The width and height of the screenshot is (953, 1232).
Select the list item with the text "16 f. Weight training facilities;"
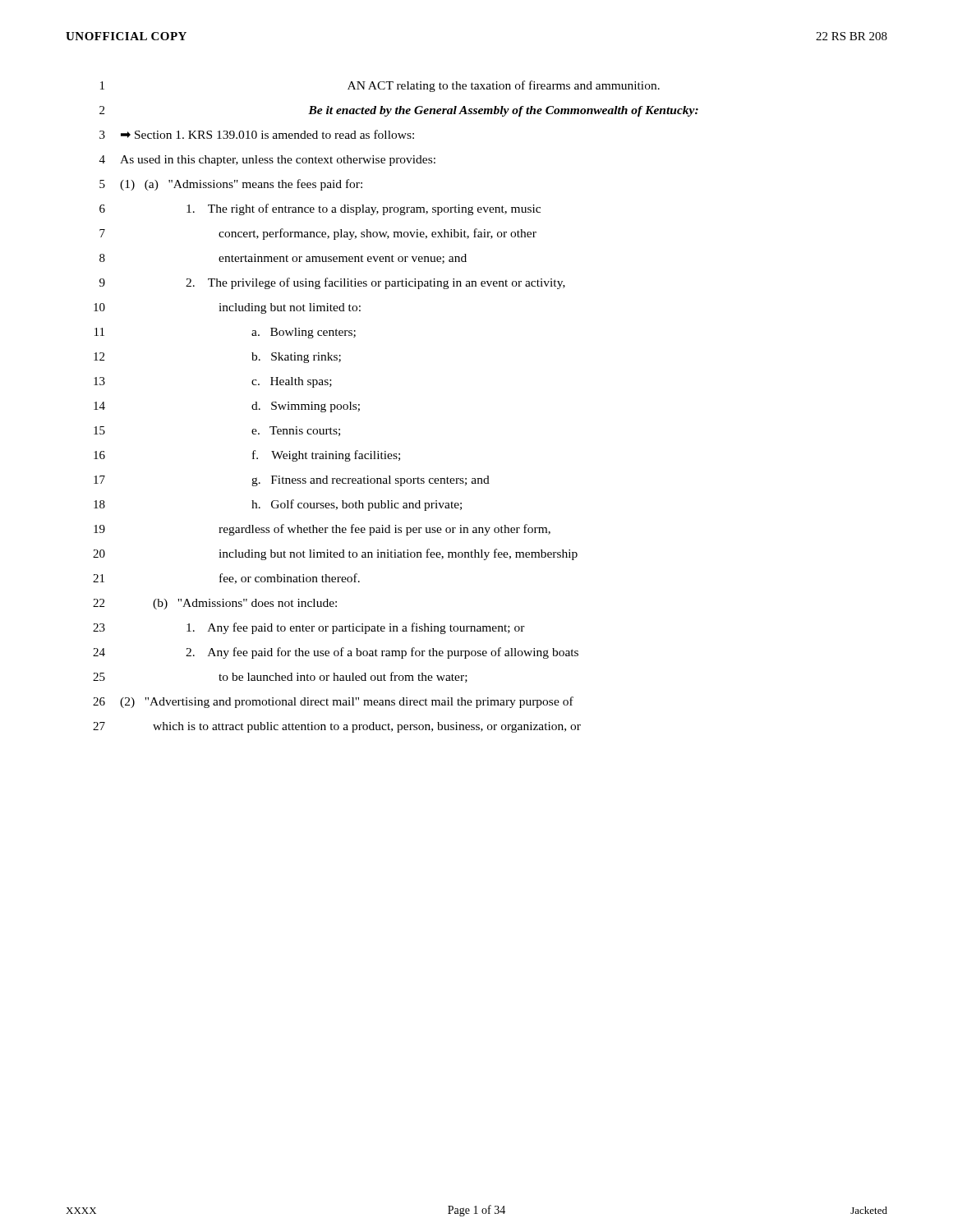pyautogui.click(x=102, y=455)
